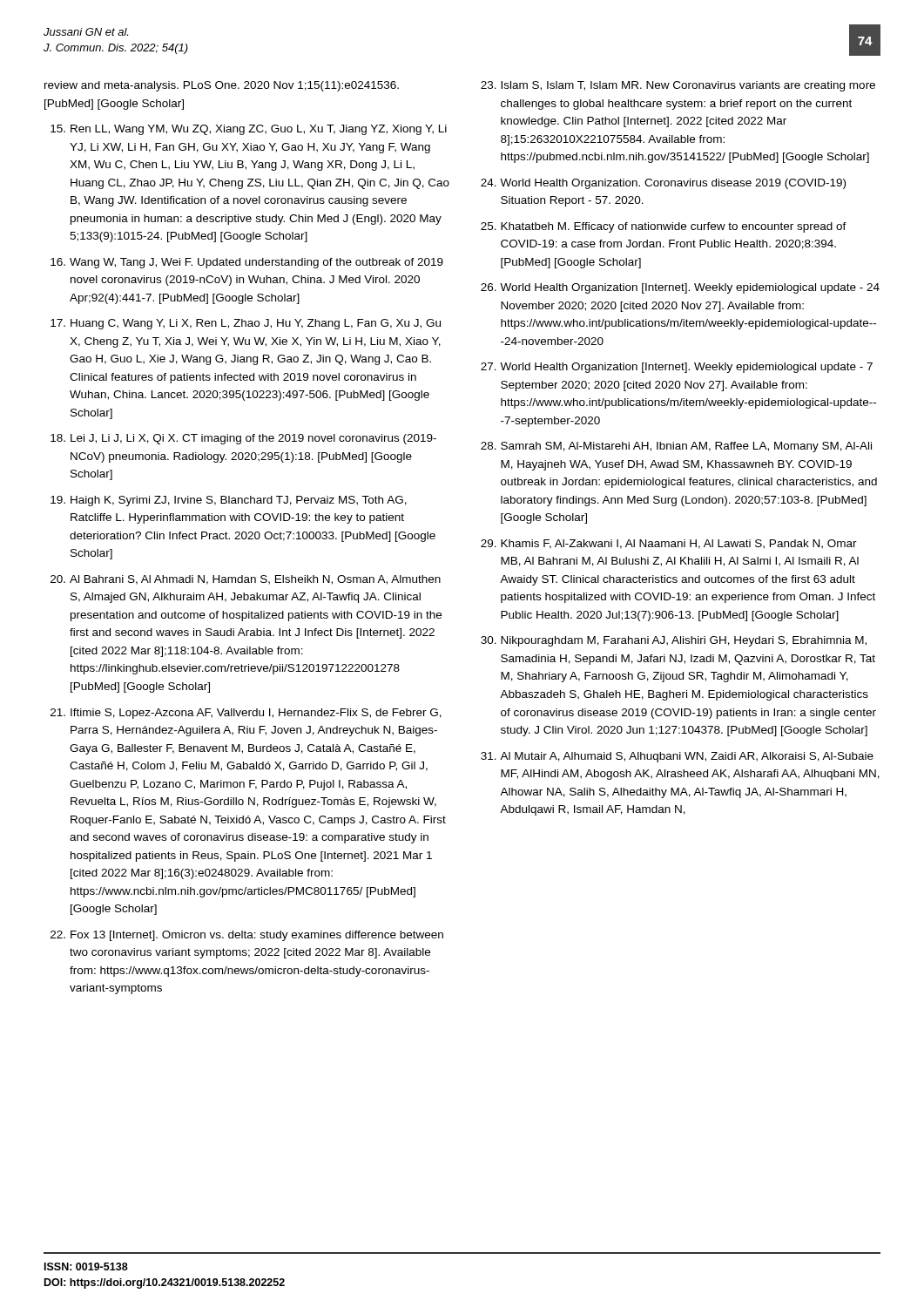Navigate to the region starting "28. Samrah SM, Al-Mistarehi AH, Ibnian AM, Raffee"
Viewport: 924px width, 1307px height.
(x=677, y=482)
